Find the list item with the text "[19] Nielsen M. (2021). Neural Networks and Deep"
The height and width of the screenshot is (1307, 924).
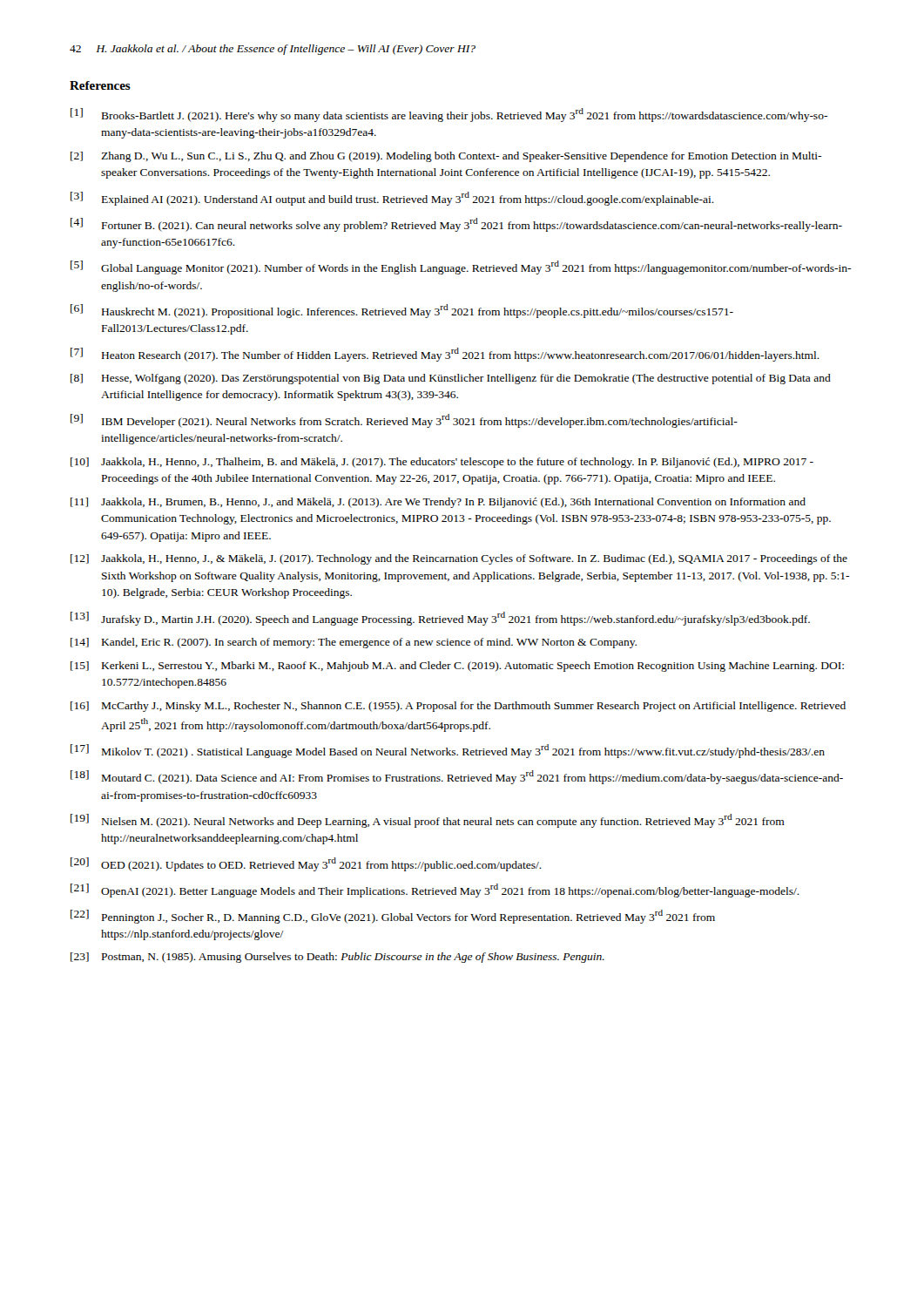pos(462,828)
